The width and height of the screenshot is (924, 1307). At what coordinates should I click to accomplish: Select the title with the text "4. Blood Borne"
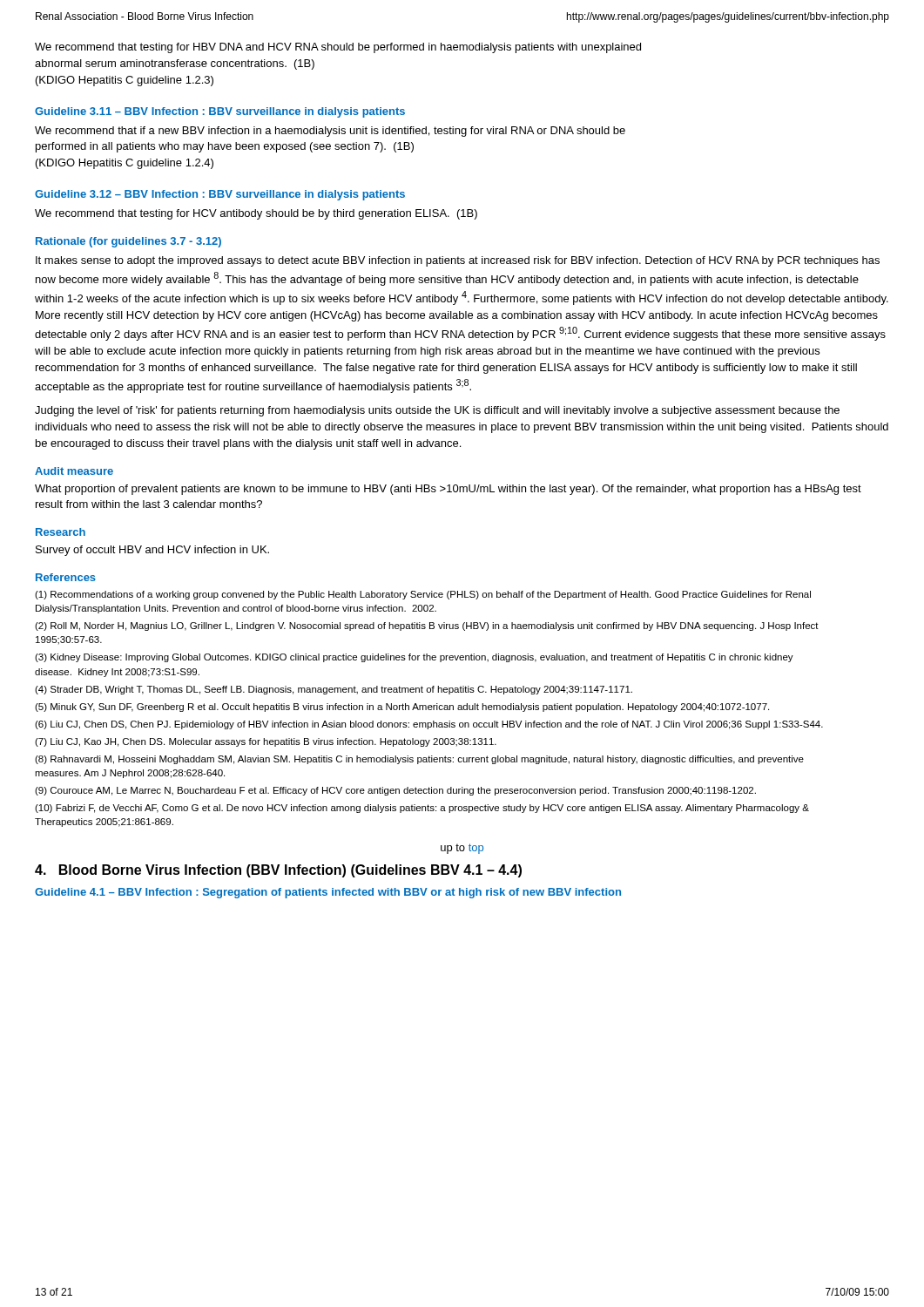[x=279, y=870]
